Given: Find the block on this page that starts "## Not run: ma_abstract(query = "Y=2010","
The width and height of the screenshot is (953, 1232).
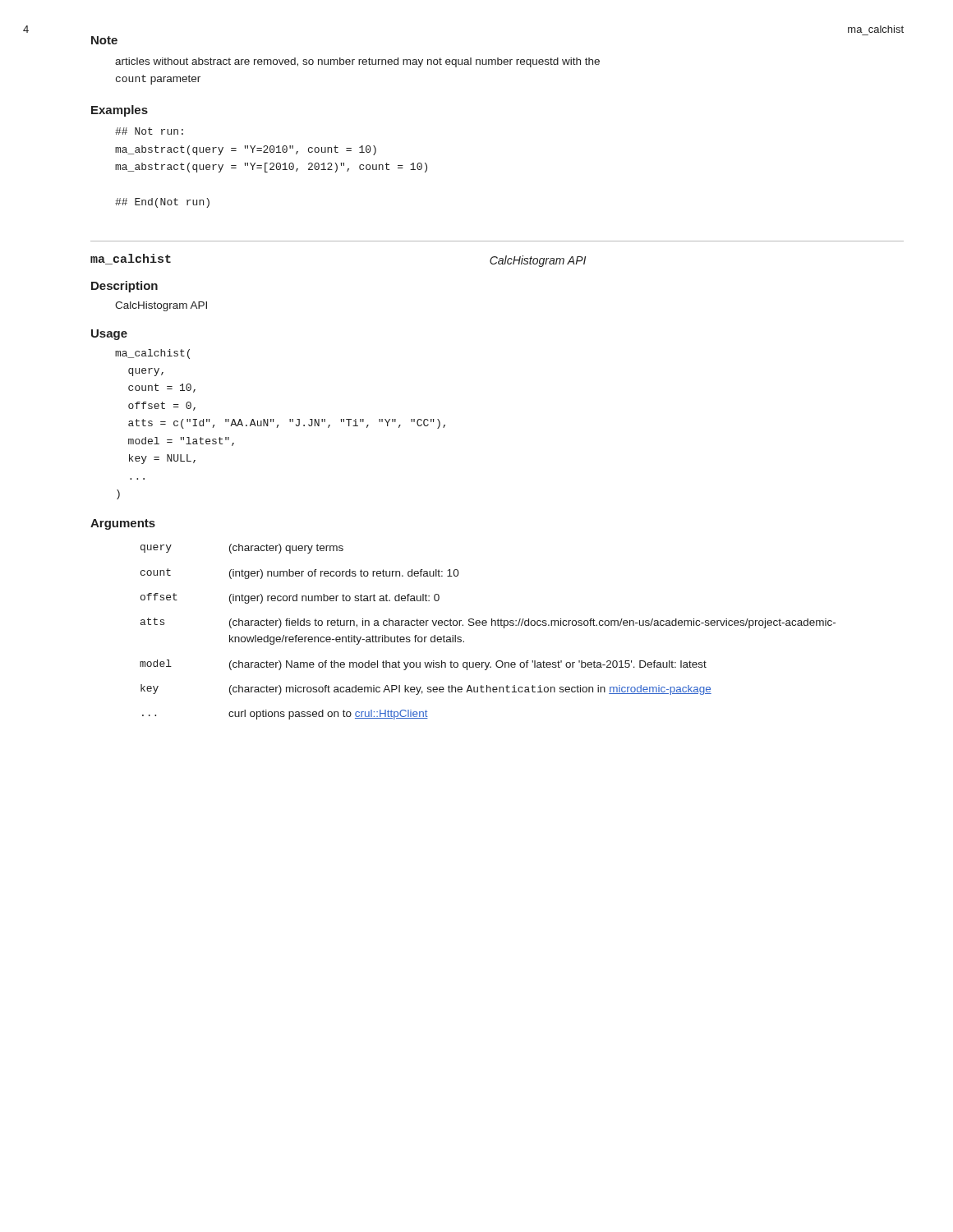Looking at the screenshot, I should click(272, 167).
